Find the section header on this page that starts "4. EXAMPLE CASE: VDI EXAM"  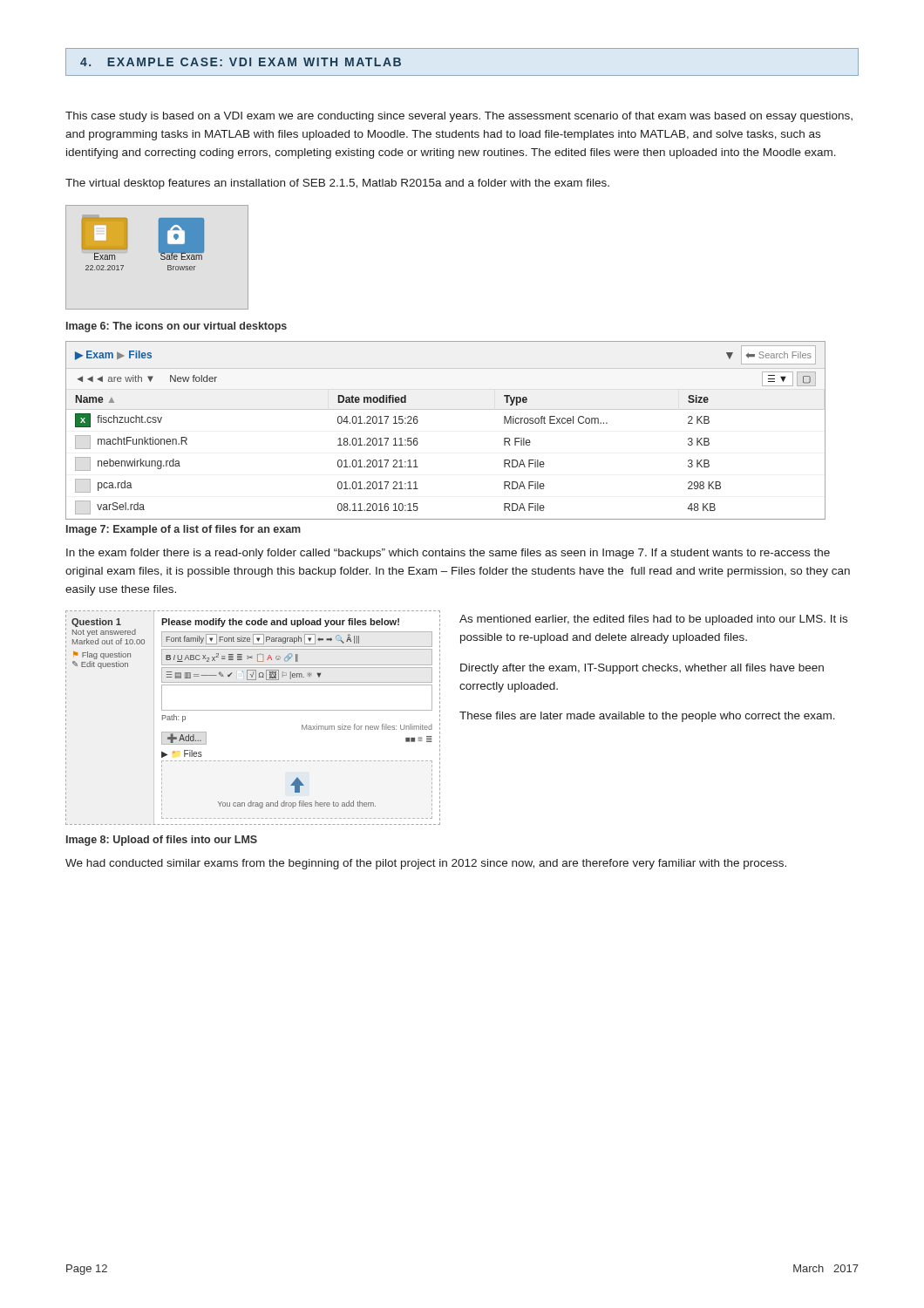point(462,62)
